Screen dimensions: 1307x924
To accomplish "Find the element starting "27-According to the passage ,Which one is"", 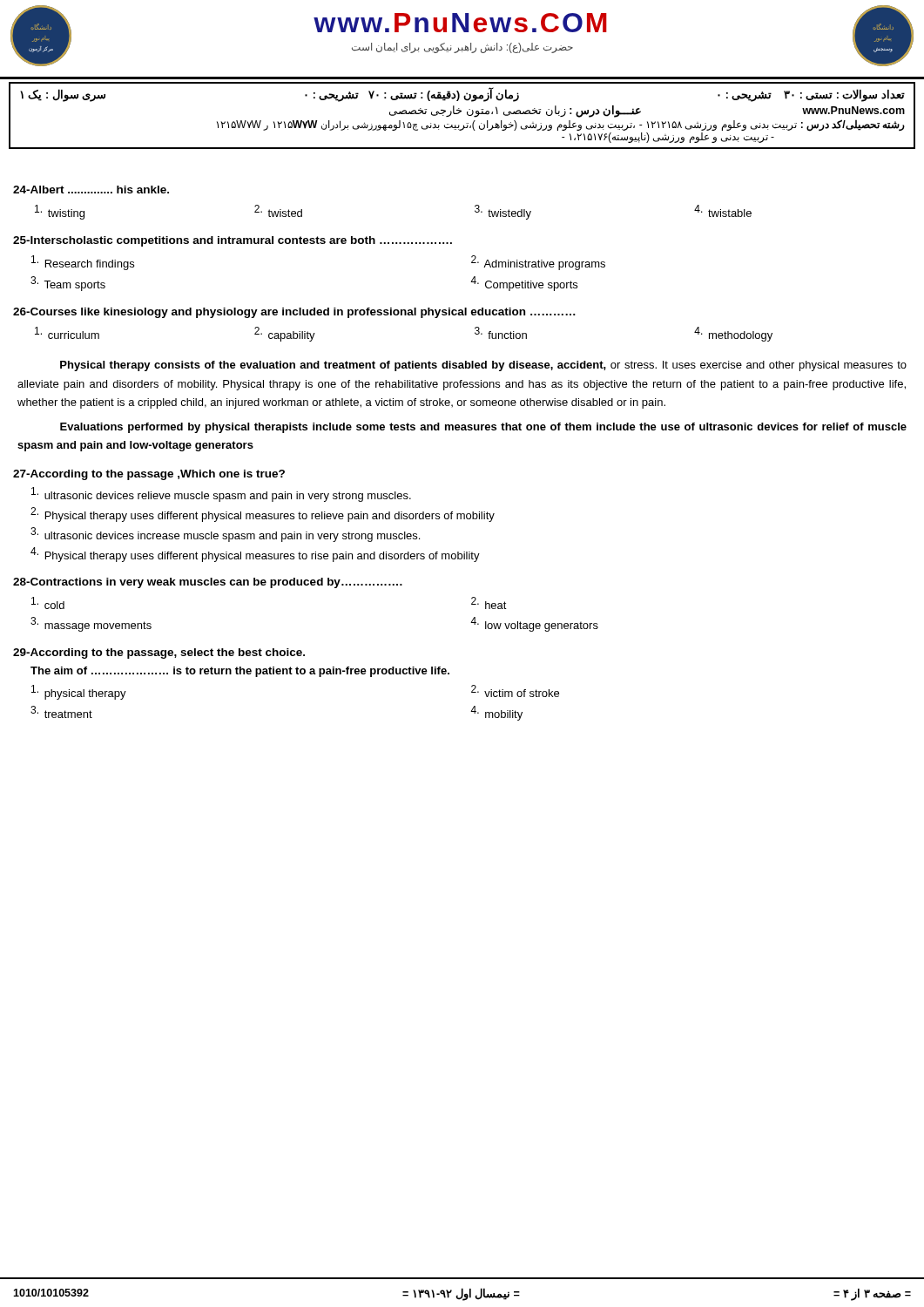I will 462,515.
